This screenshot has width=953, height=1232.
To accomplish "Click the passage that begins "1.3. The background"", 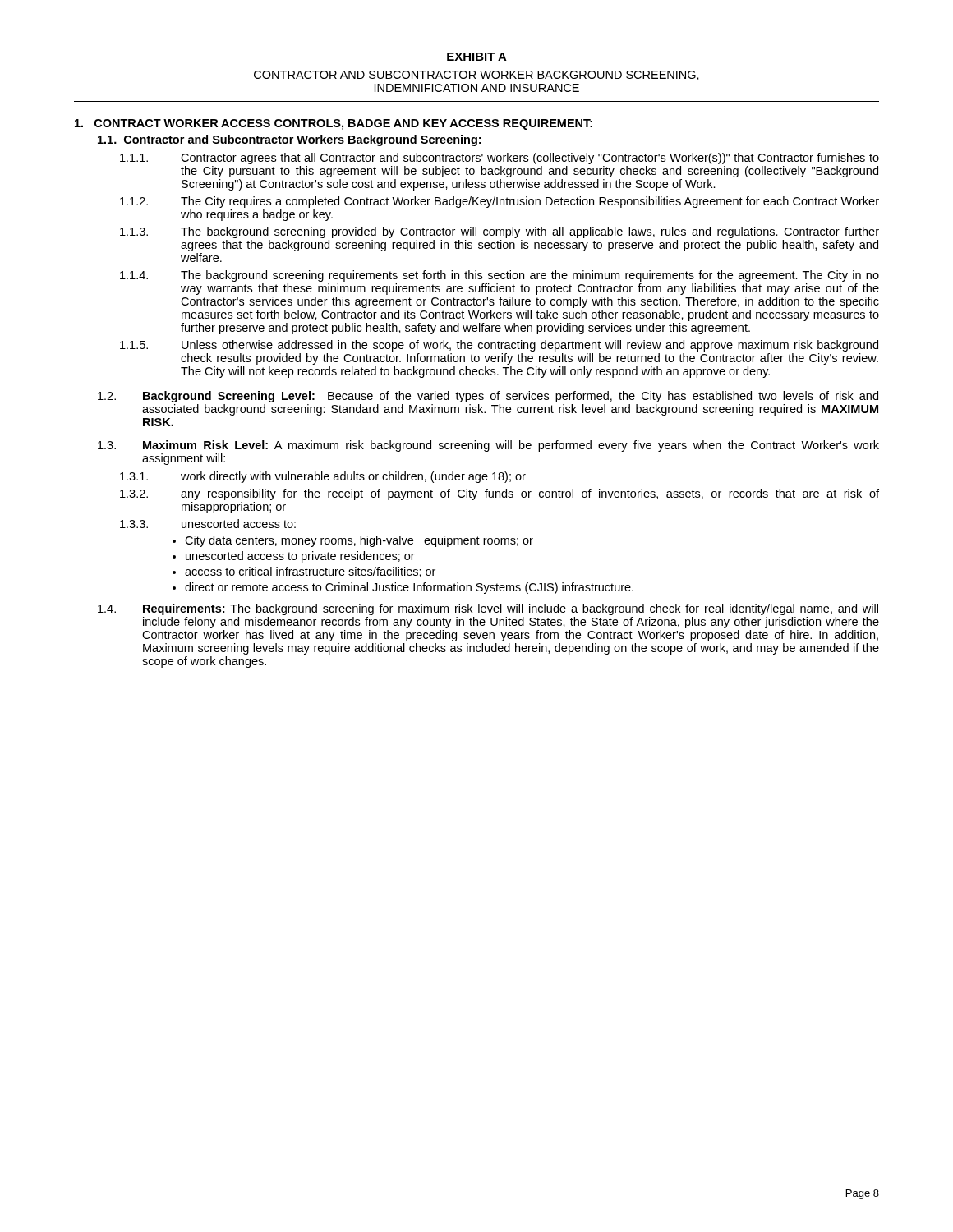I will [x=476, y=245].
